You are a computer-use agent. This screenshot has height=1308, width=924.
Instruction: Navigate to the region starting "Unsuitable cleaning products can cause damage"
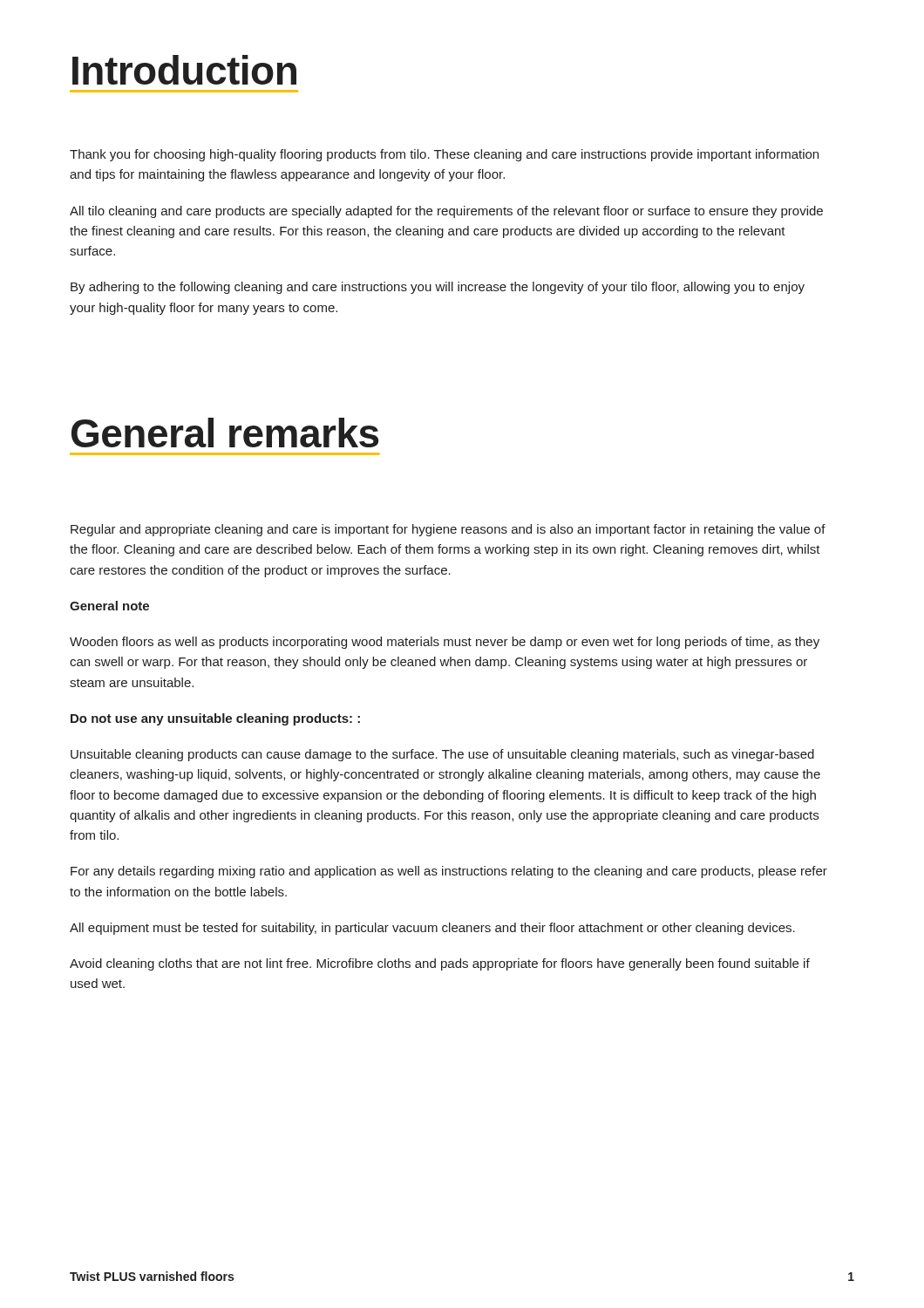tap(449, 795)
